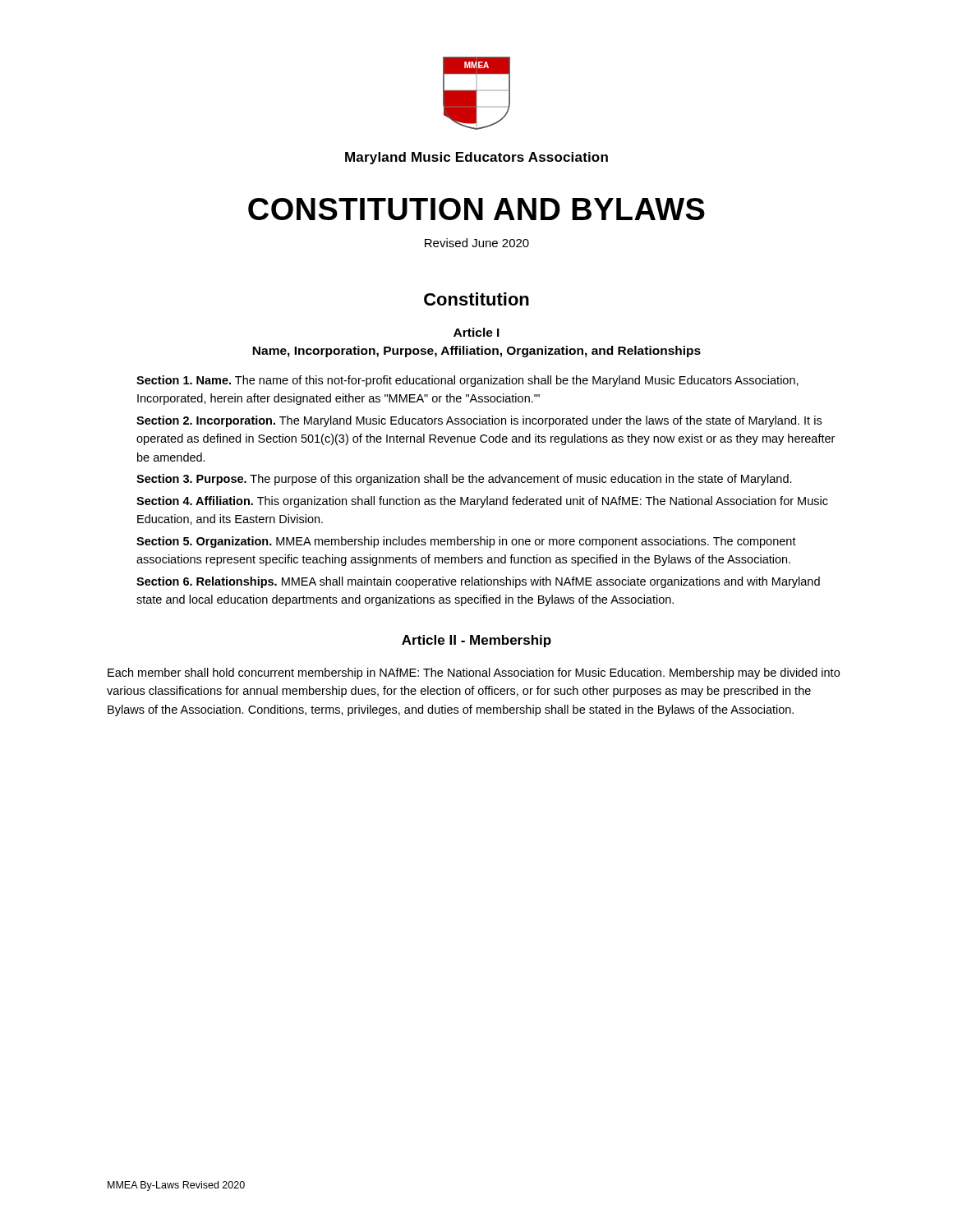Click on the text block with the text "Each member shall hold"
The width and height of the screenshot is (953, 1232).
pos(474,691)
